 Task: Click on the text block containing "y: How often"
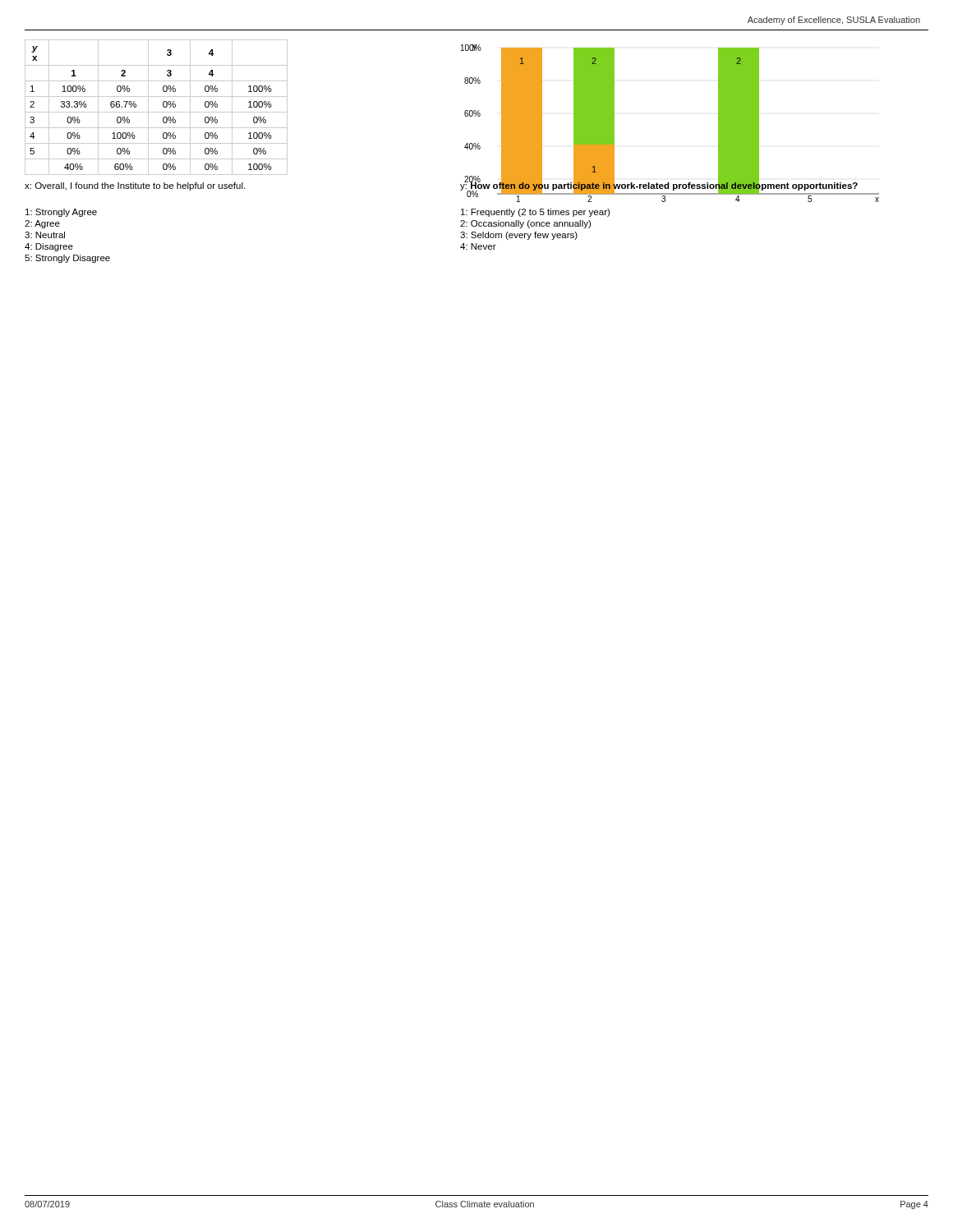(x=659, y=186)
